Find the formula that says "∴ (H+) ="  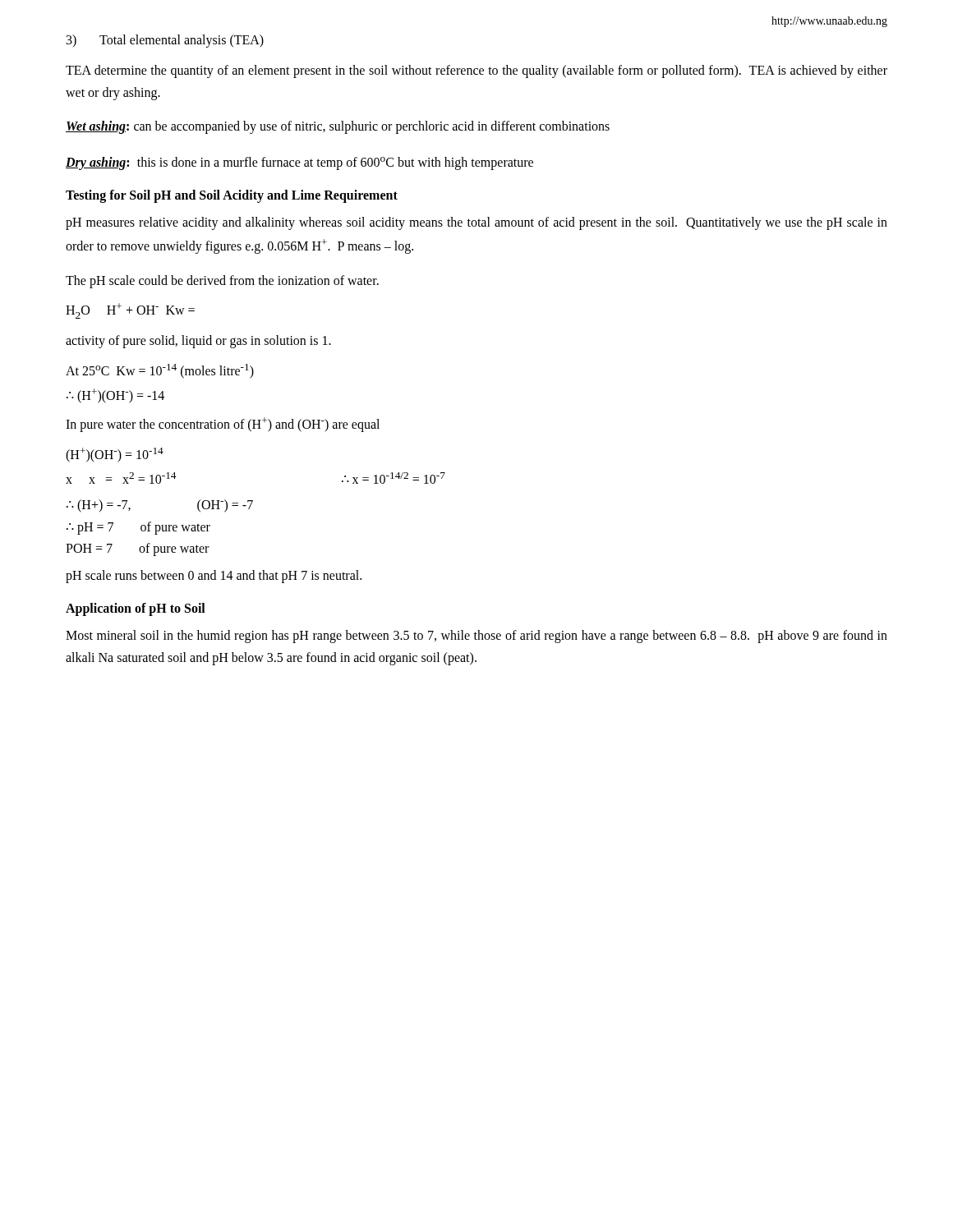[x=97, y=505]
